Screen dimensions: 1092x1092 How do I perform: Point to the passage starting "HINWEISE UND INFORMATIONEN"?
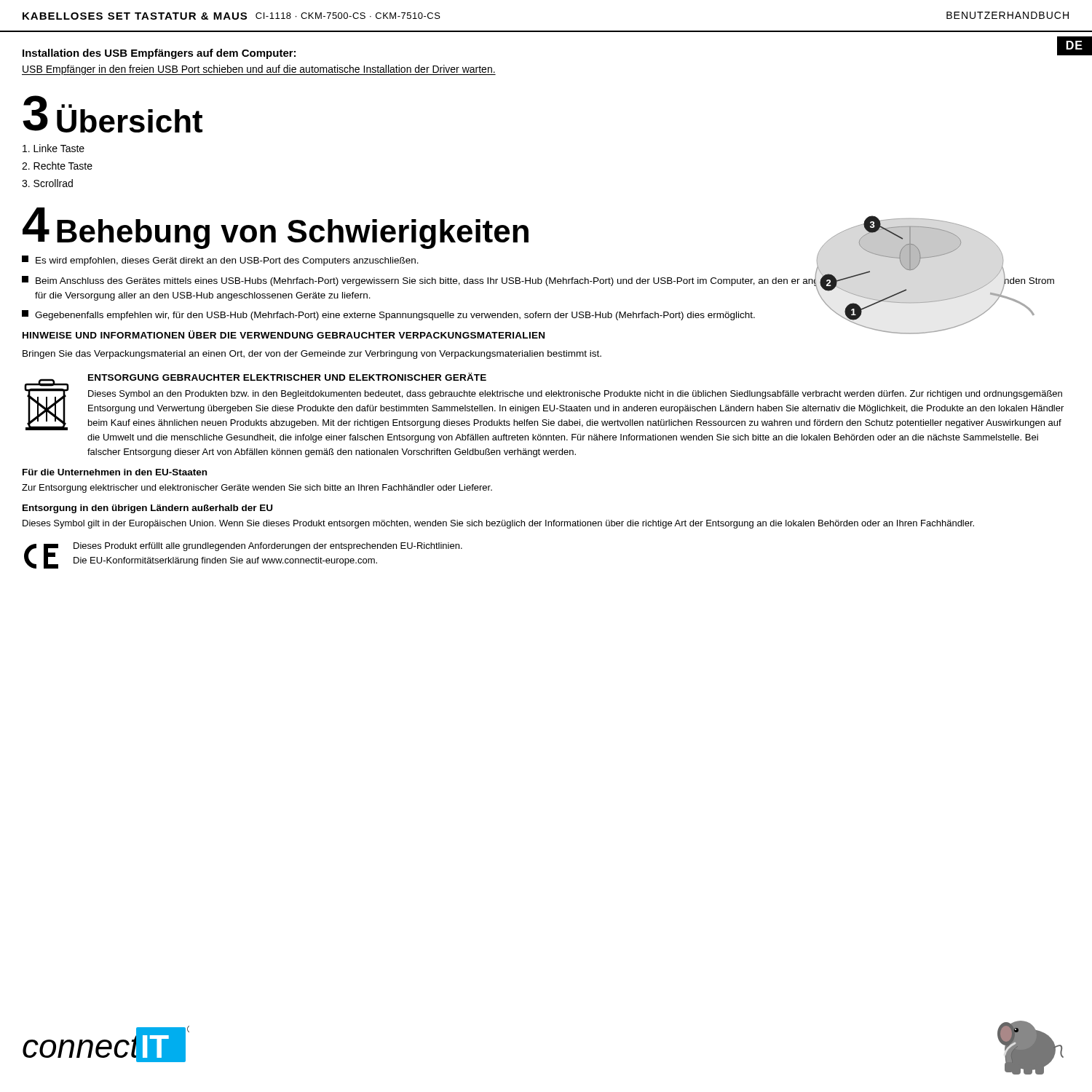(284, 336)
